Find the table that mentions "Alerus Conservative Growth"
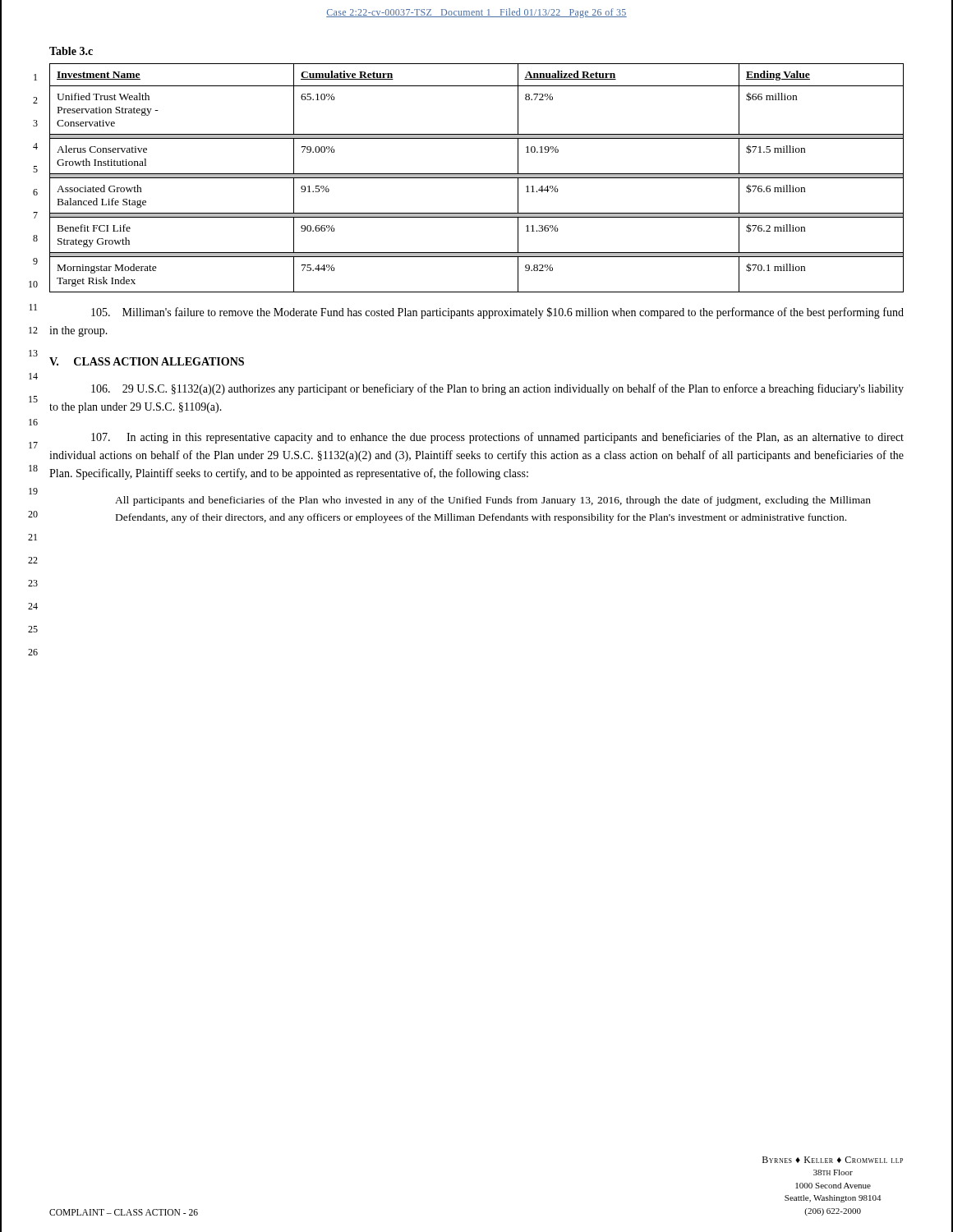The height and width of the screenshot is (1232, 953). click(476, 178)
